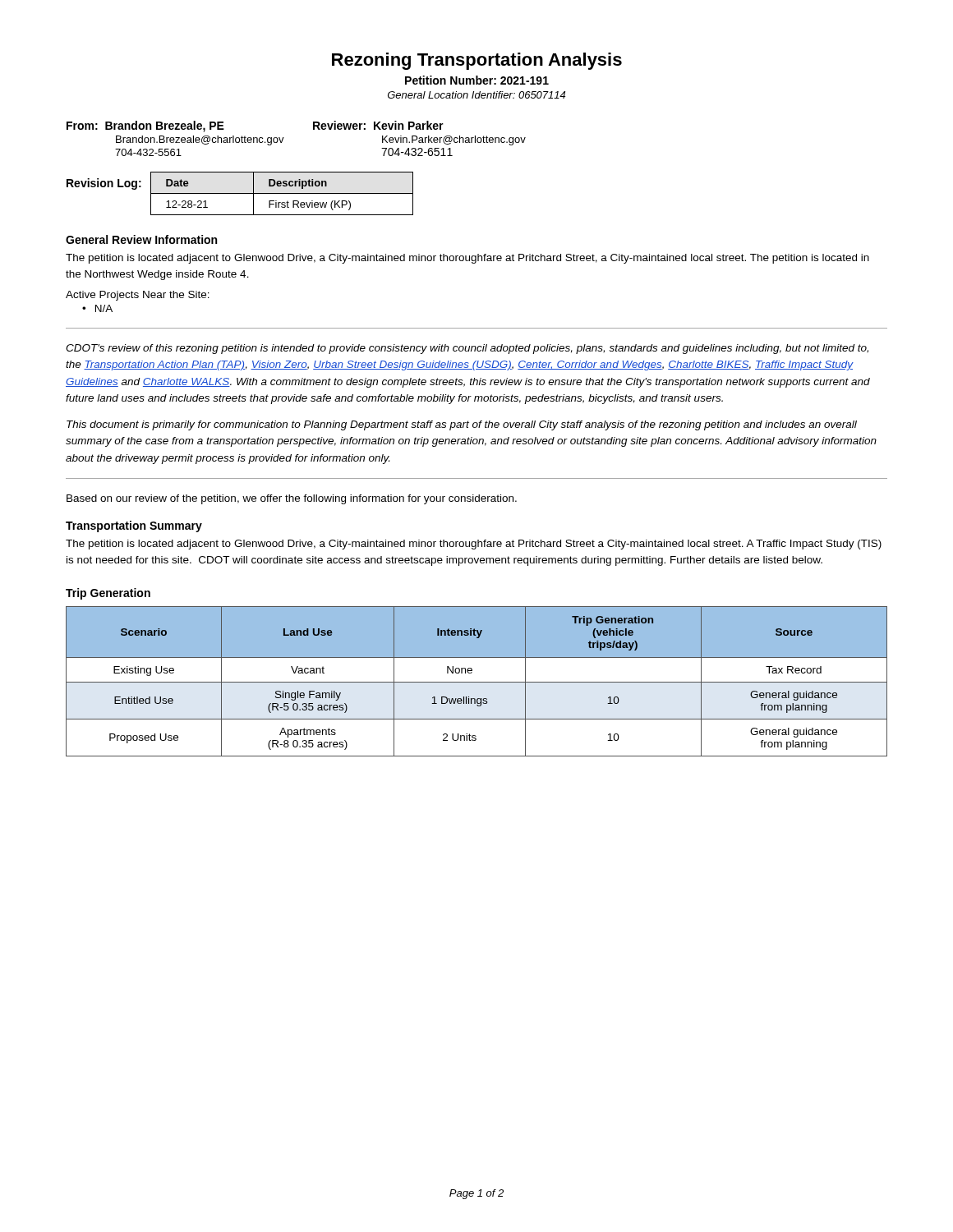This screenshot has width=953, height=1232.
Task: Click on the table containing "1 Dwellings"
Action: click(x=476, y=681)
